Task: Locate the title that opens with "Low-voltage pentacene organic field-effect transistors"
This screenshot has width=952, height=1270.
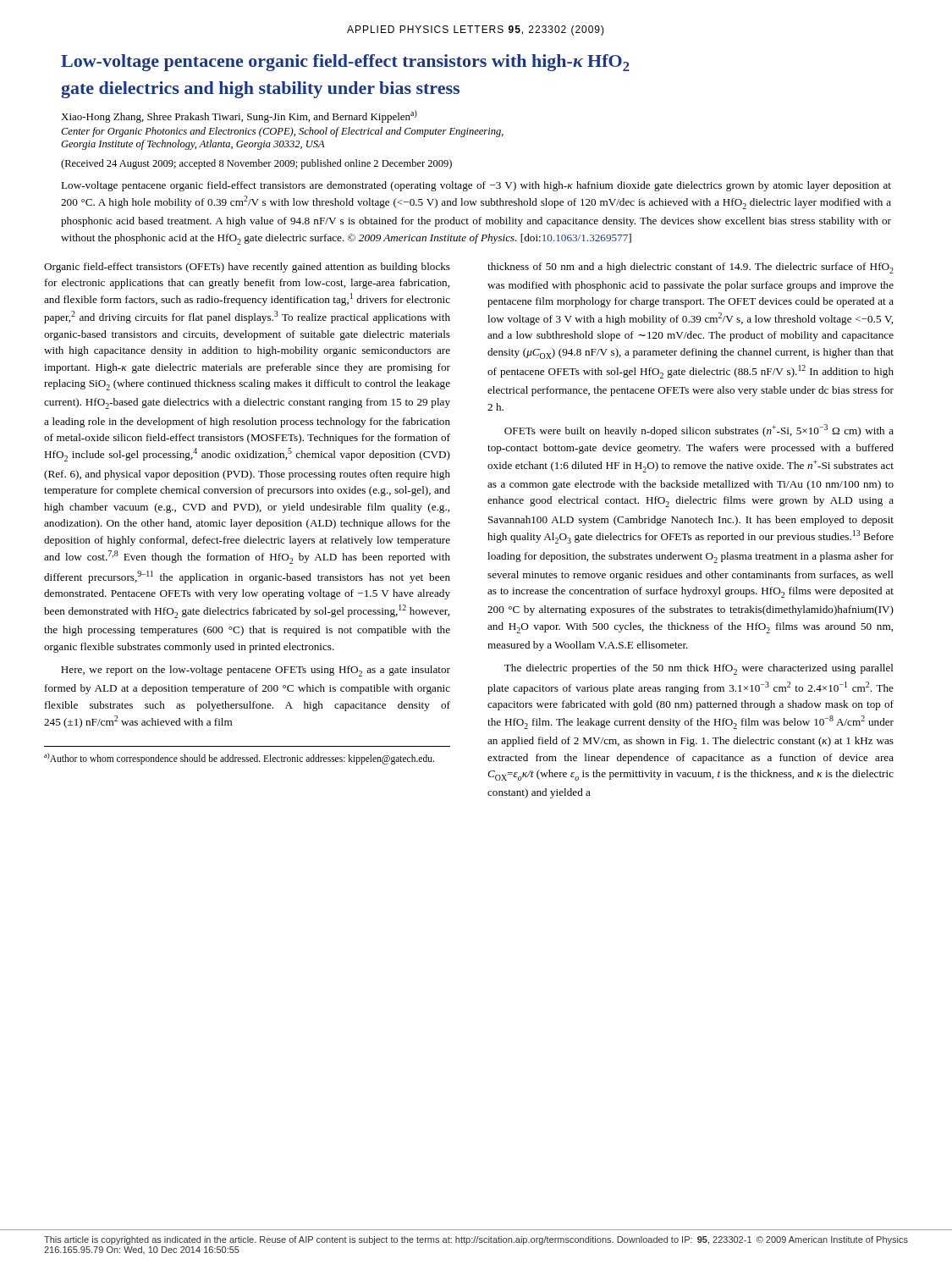Action: (345, 74)
